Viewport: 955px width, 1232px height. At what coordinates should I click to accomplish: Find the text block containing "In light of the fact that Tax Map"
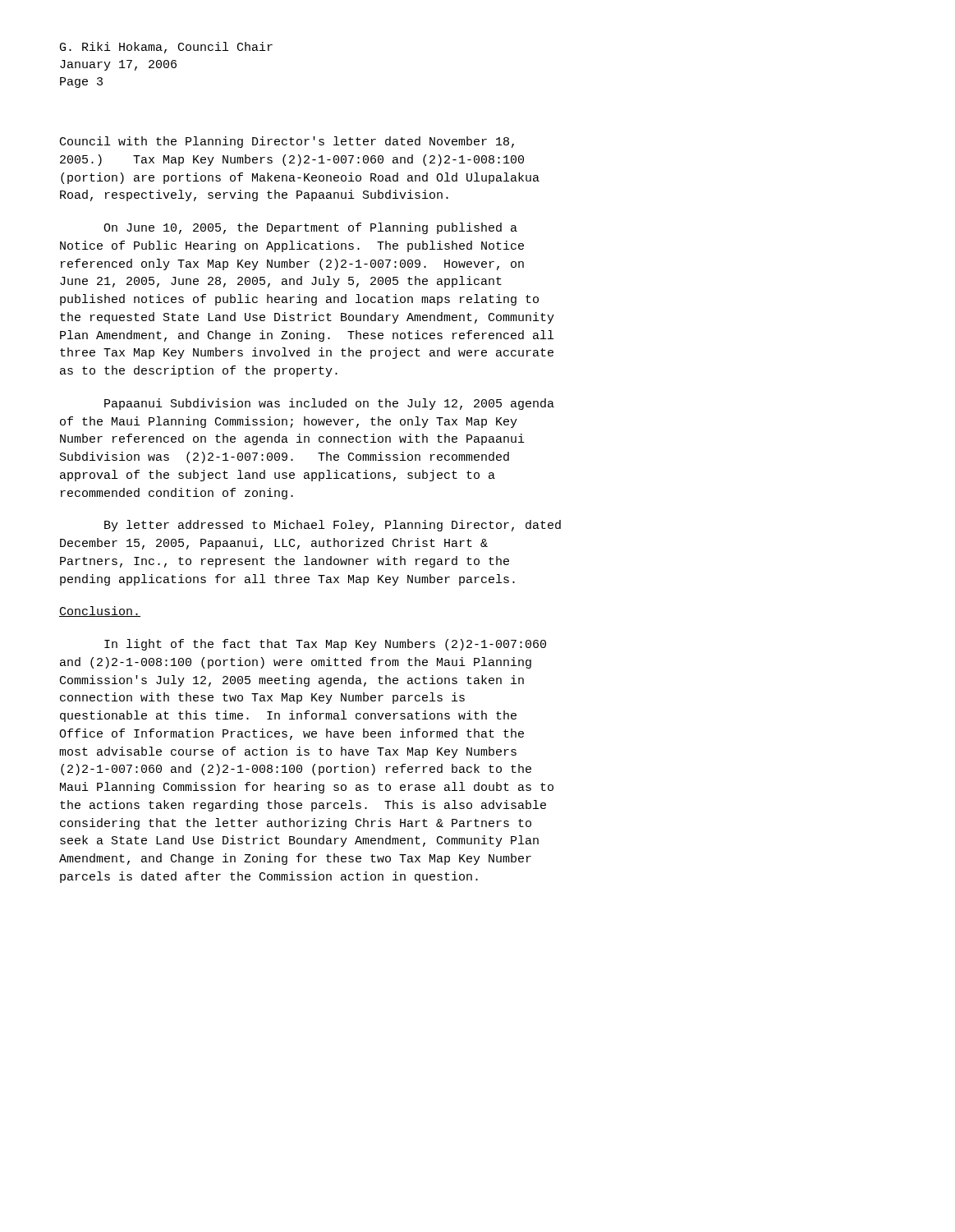pos(307,761)
